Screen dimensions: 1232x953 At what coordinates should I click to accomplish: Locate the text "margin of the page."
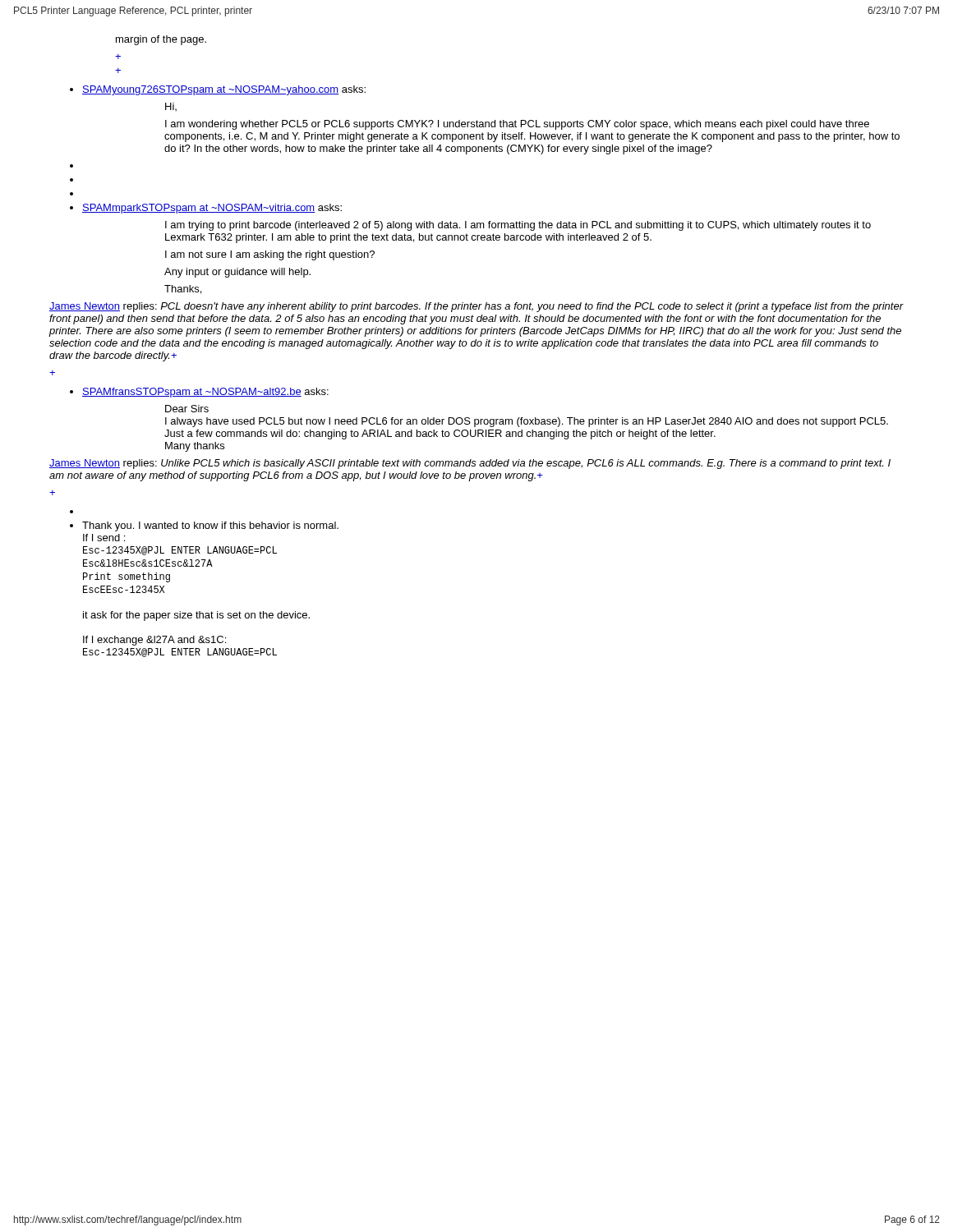[x=161, y=40]
